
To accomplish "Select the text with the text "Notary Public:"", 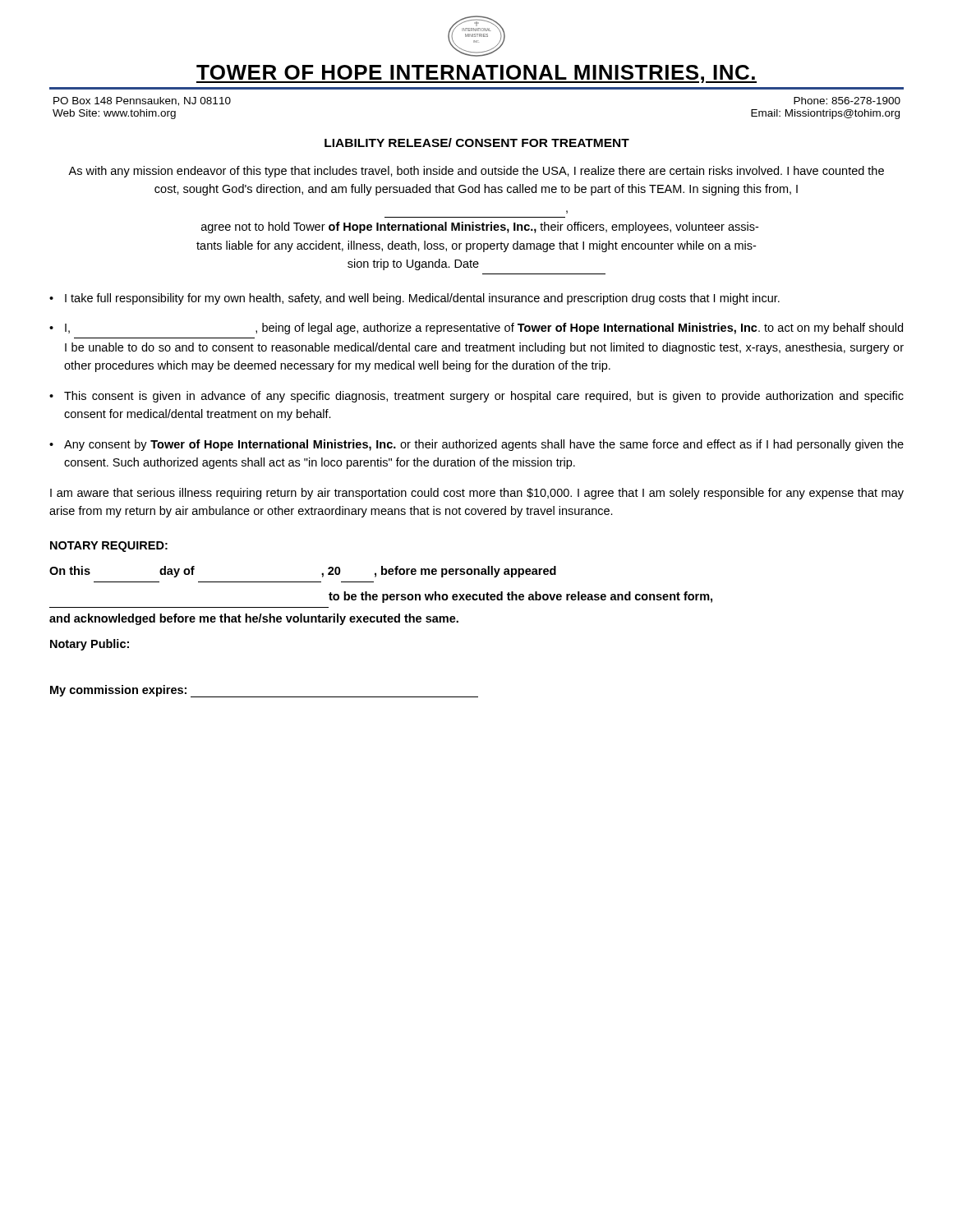I will [x=90, y=644].
